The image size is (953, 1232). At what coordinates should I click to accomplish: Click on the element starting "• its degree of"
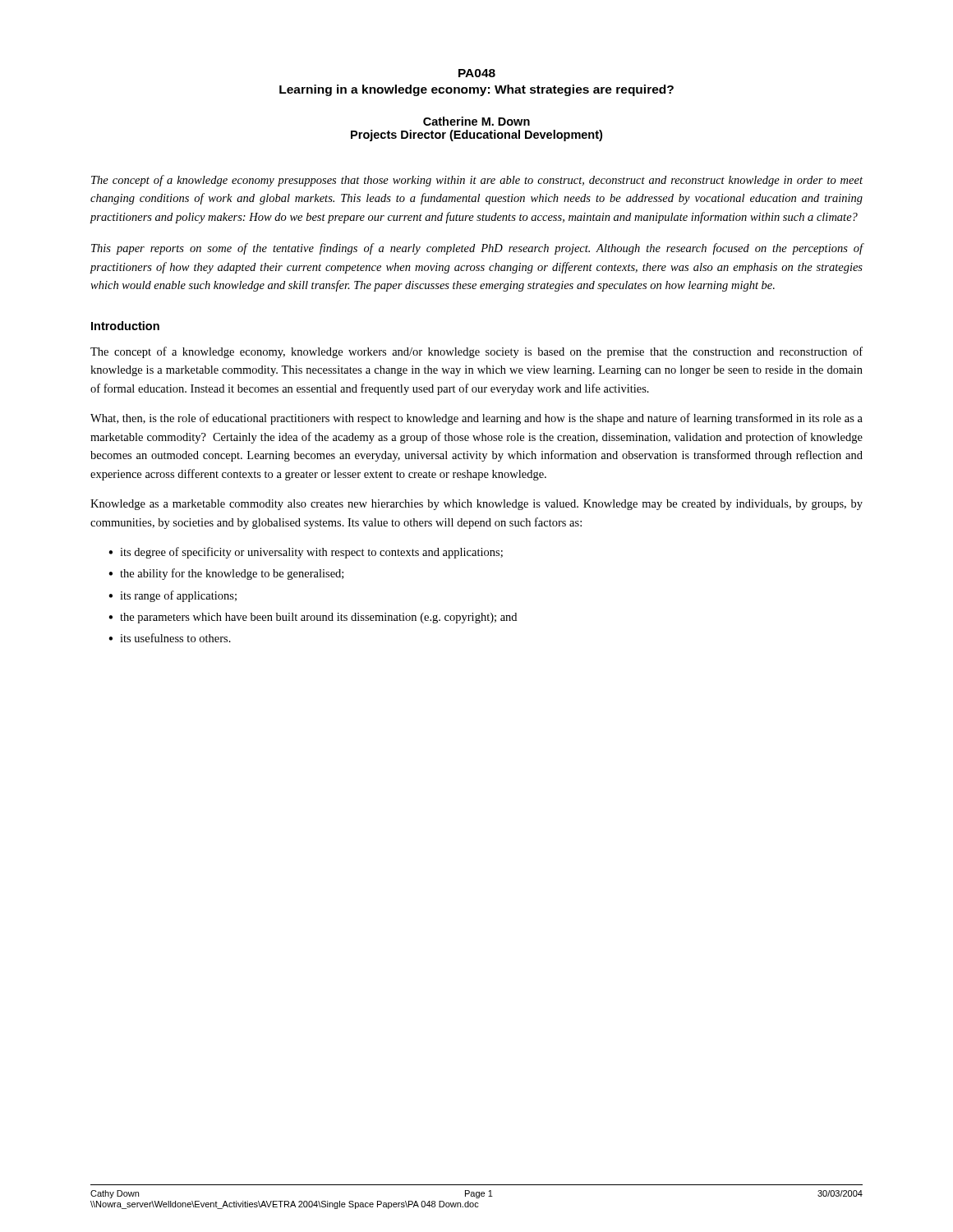pyautogui.click(x=476, y=553)
